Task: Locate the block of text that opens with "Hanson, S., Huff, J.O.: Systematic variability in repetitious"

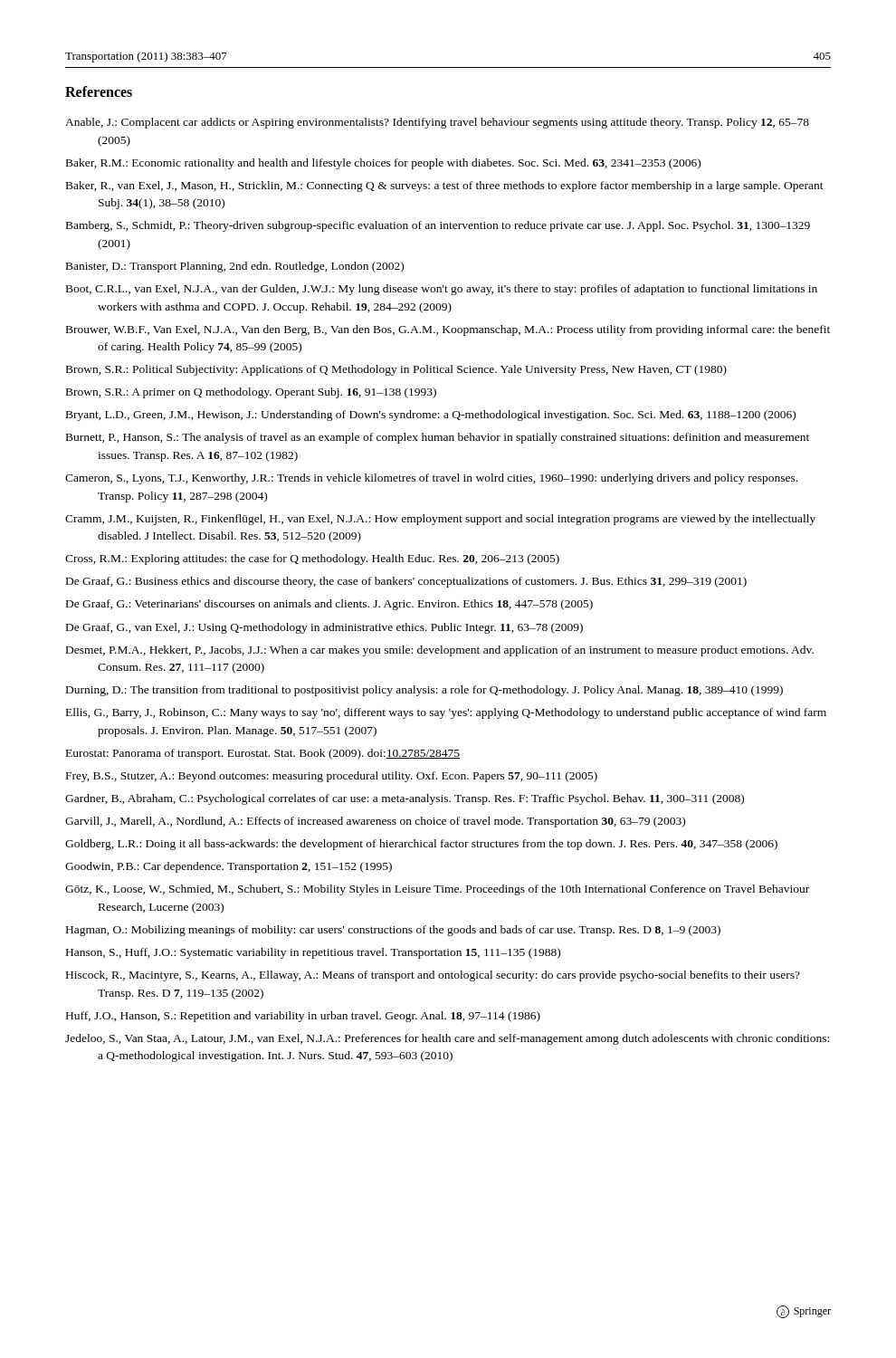Action: [x=313, y=952]
